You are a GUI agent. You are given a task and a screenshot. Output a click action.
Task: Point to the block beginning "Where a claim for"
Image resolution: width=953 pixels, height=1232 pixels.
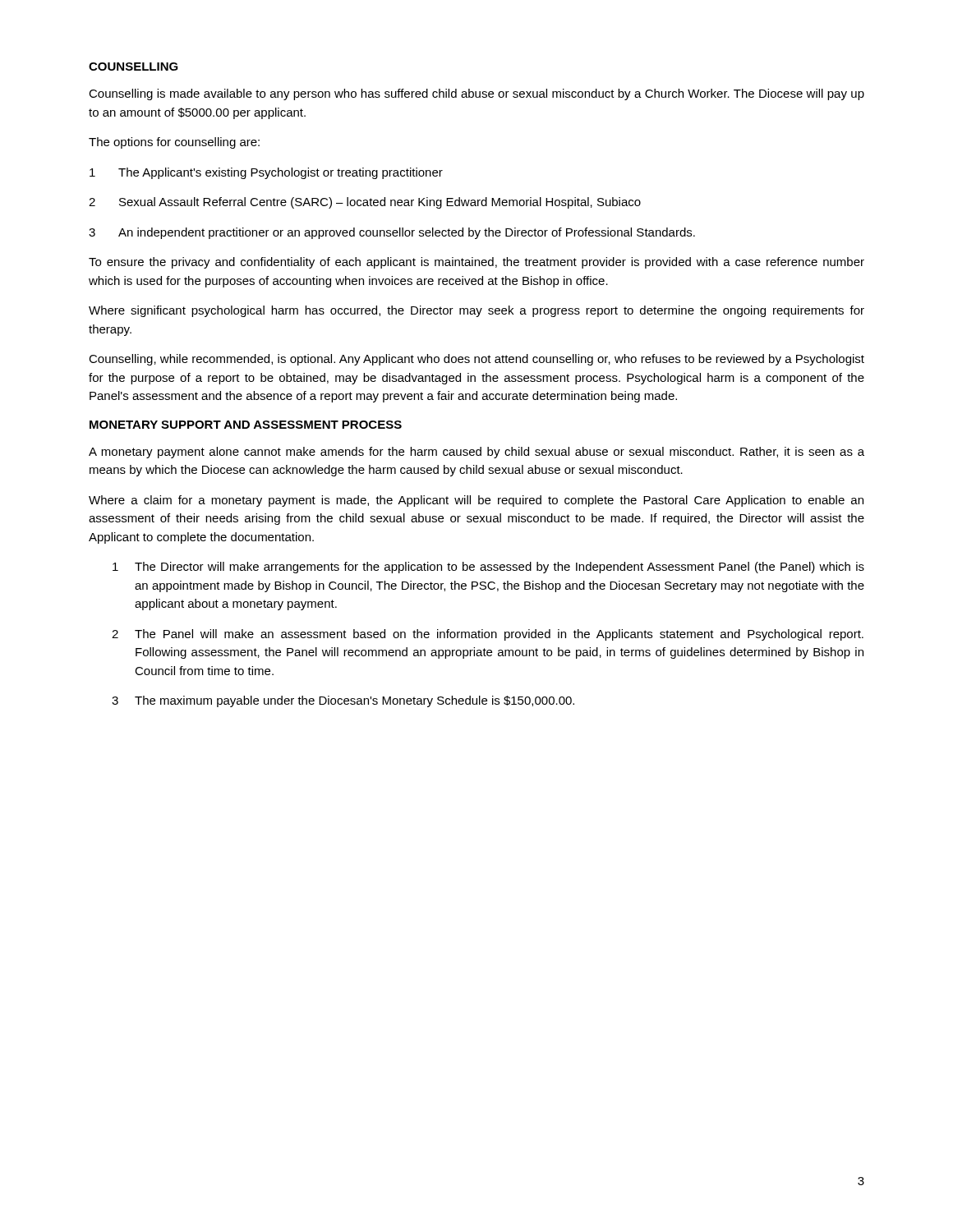pos(476,518)
